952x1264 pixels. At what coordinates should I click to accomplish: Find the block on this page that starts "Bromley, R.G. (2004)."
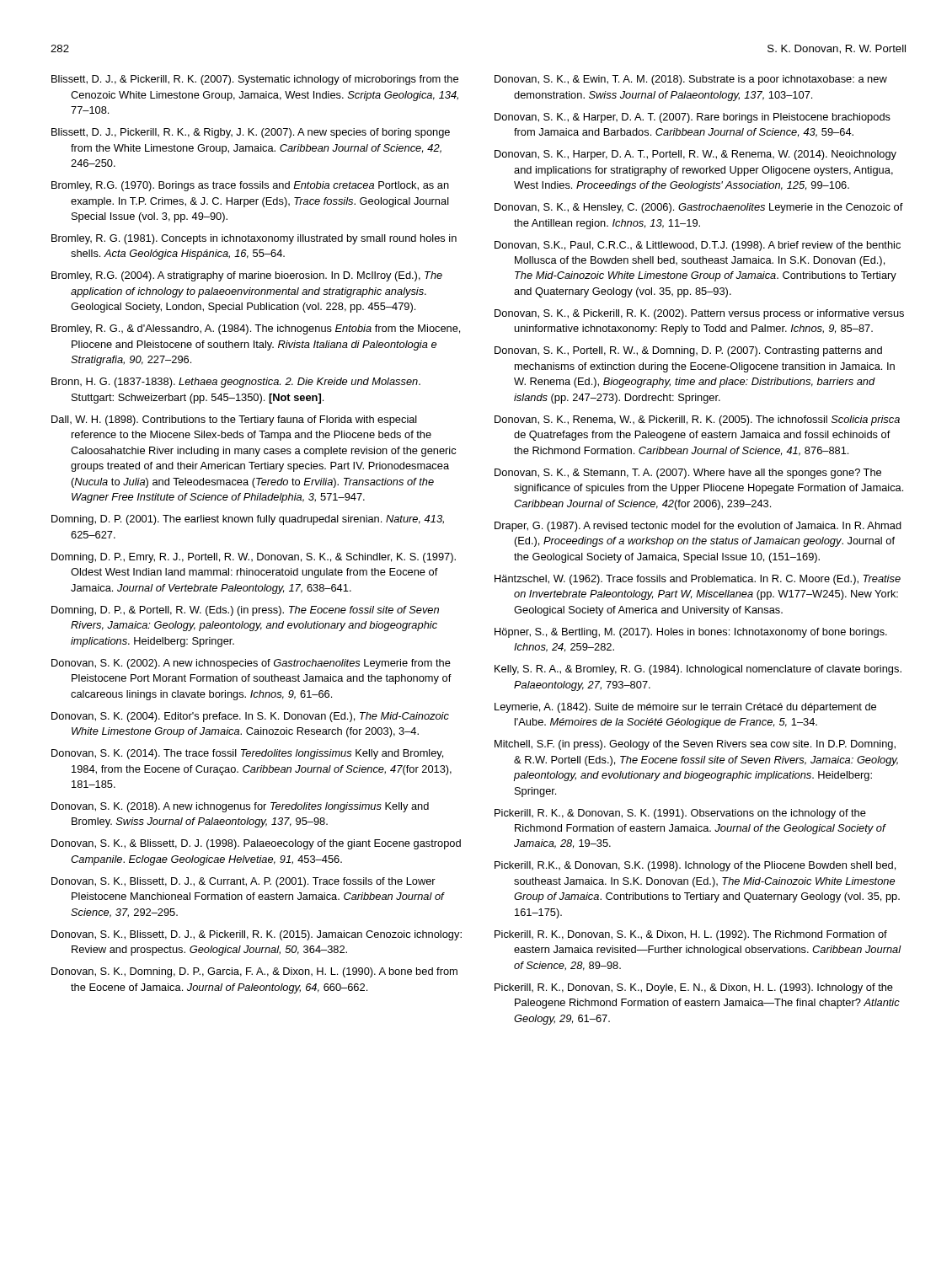tap(247, 291)
